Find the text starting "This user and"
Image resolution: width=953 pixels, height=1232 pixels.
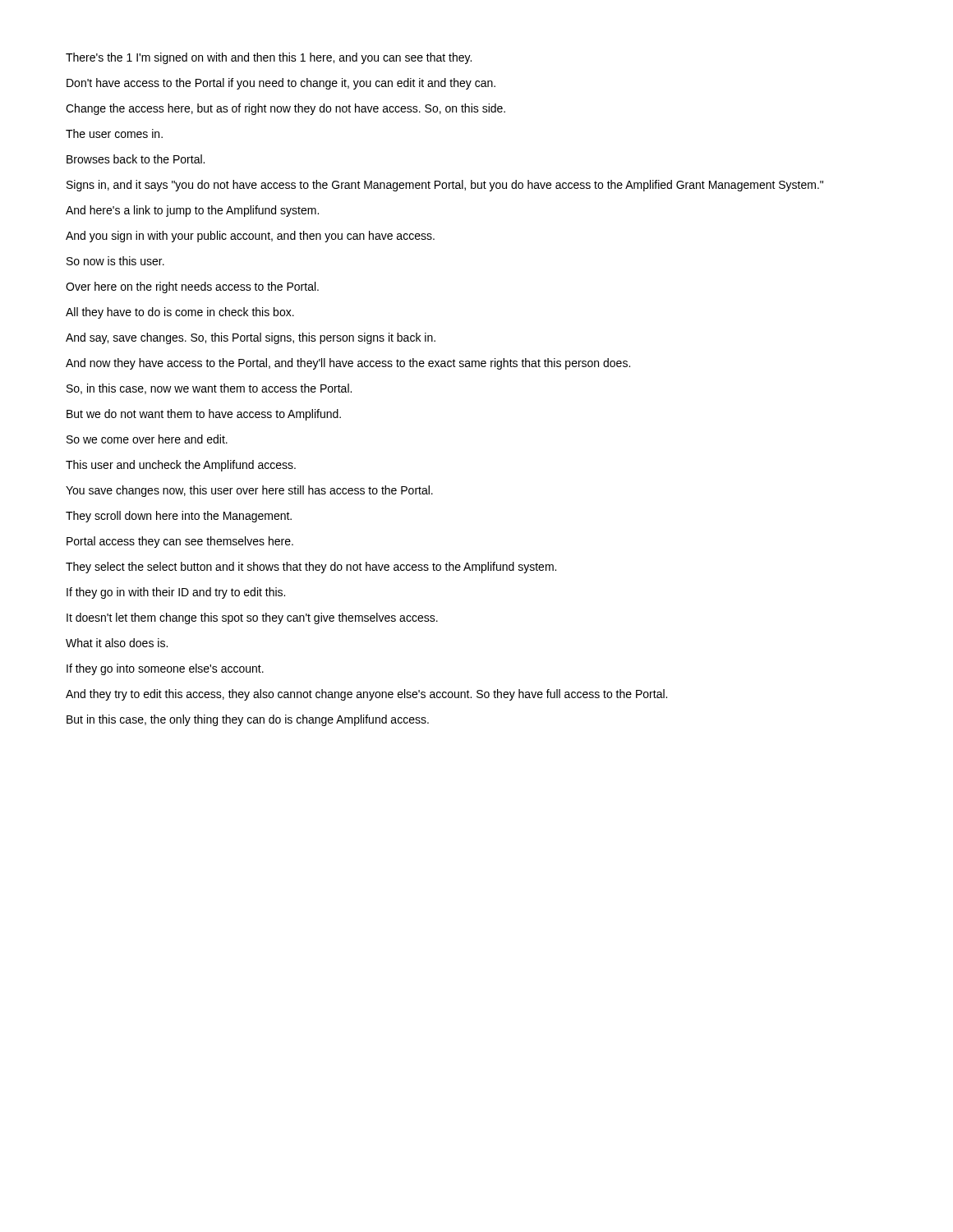(181, 465)
